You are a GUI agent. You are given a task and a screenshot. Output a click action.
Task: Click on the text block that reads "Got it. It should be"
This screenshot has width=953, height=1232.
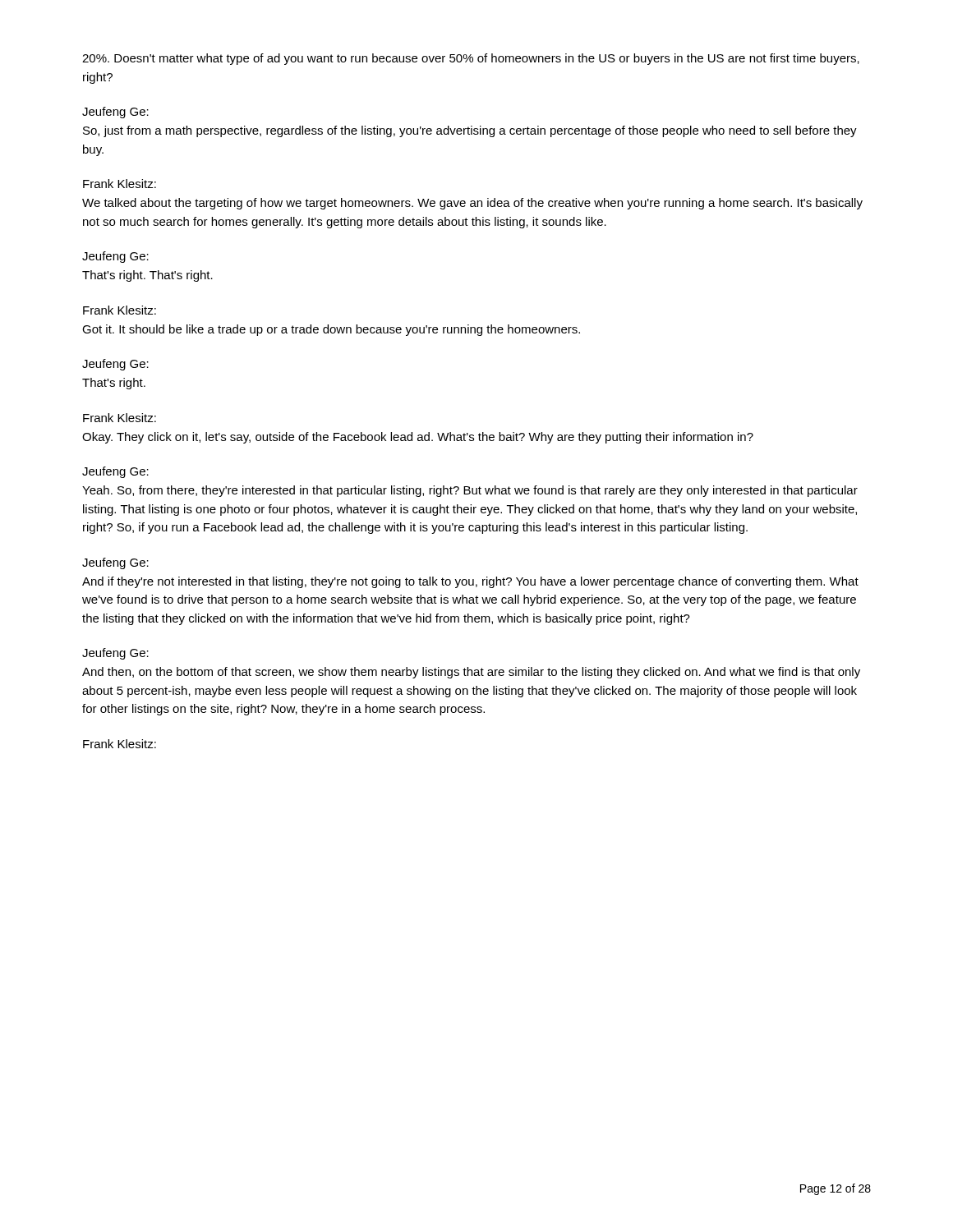[332, 329]
